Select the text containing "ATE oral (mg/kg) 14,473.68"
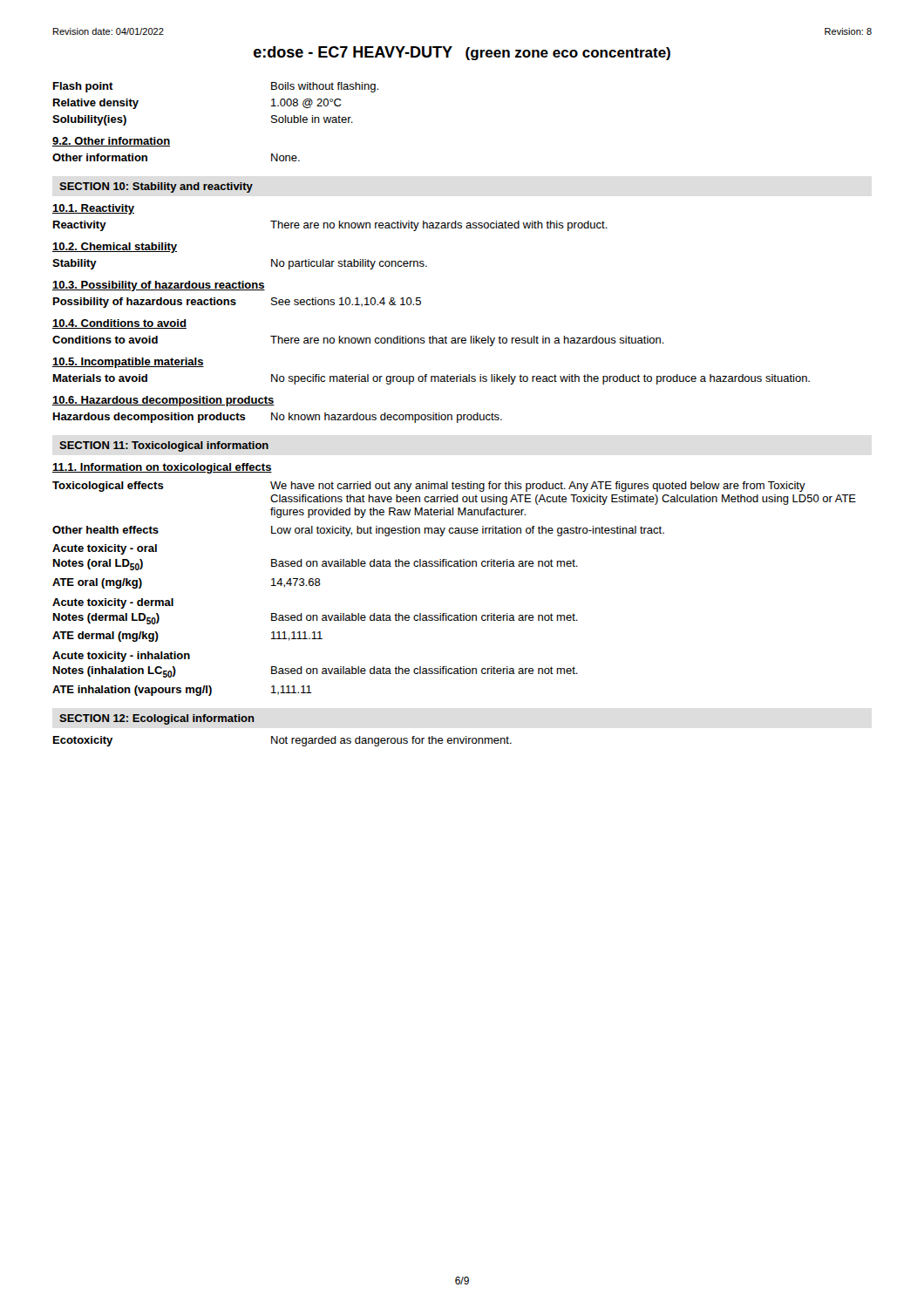The height and width of the screenshot is (1308, 924). pyautogui.click(x=87, y=583)
